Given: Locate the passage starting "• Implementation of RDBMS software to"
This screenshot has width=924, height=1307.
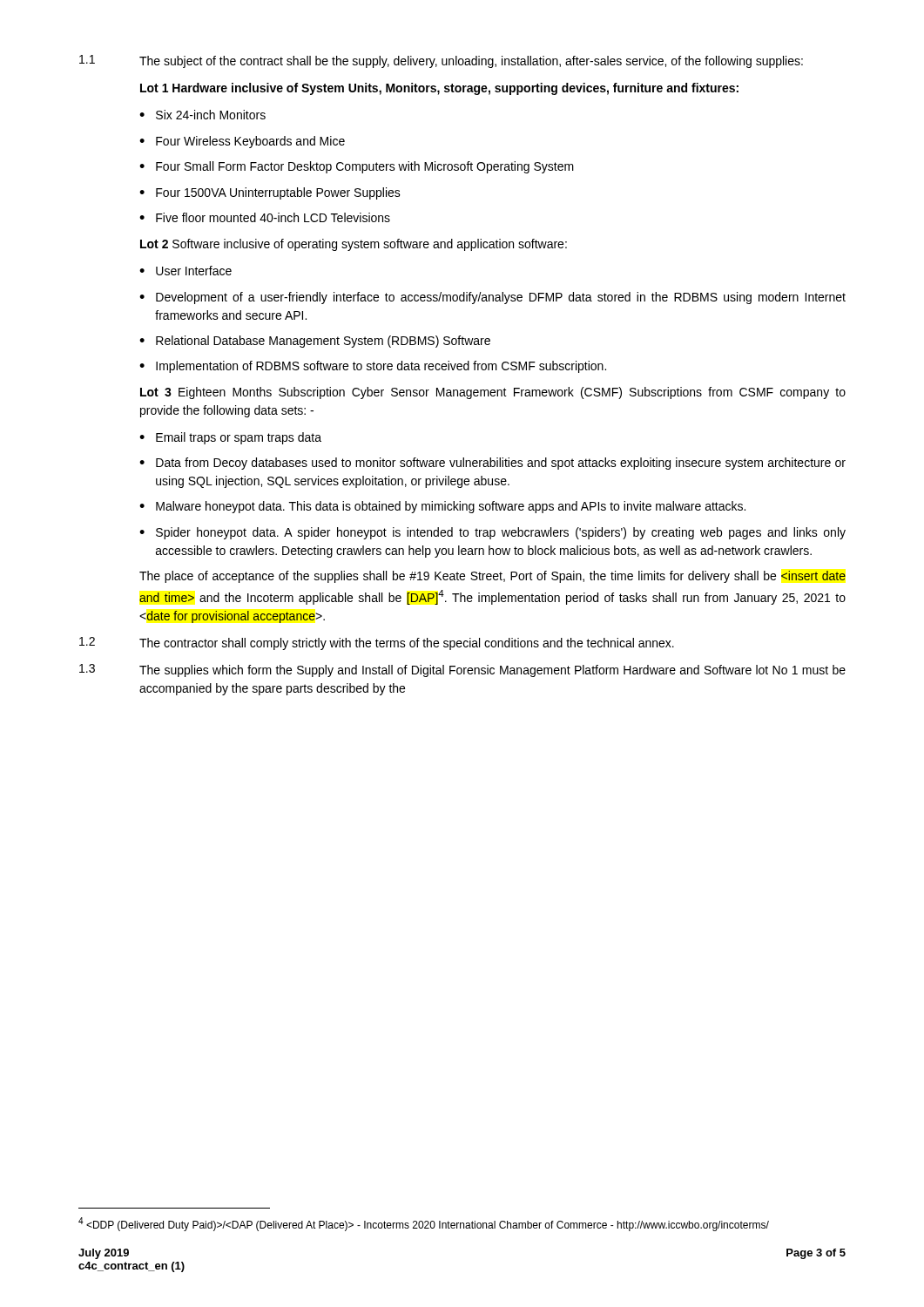Looking at the screenshot, I should 373,367.
